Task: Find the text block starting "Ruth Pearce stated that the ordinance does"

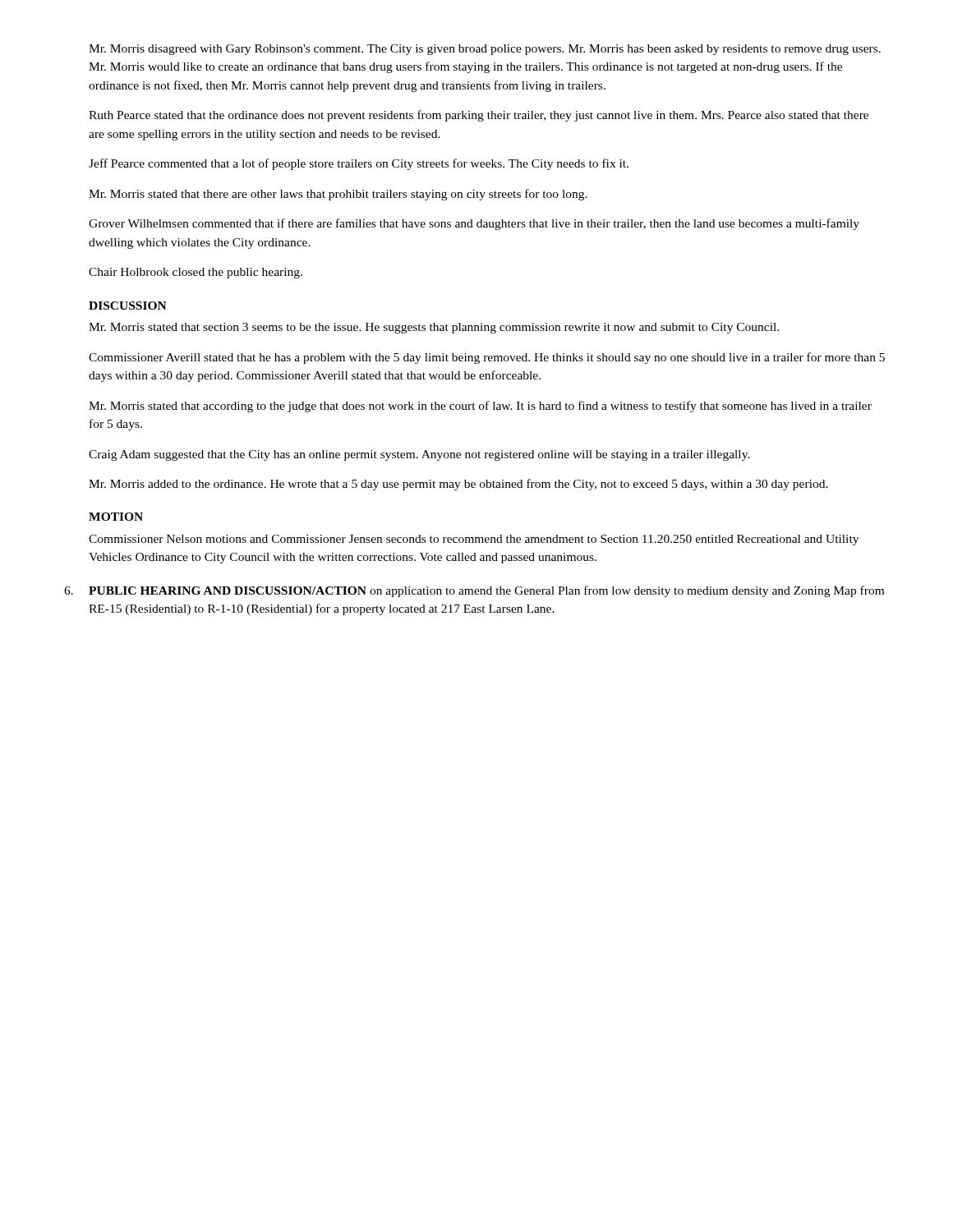Action: 479,124
